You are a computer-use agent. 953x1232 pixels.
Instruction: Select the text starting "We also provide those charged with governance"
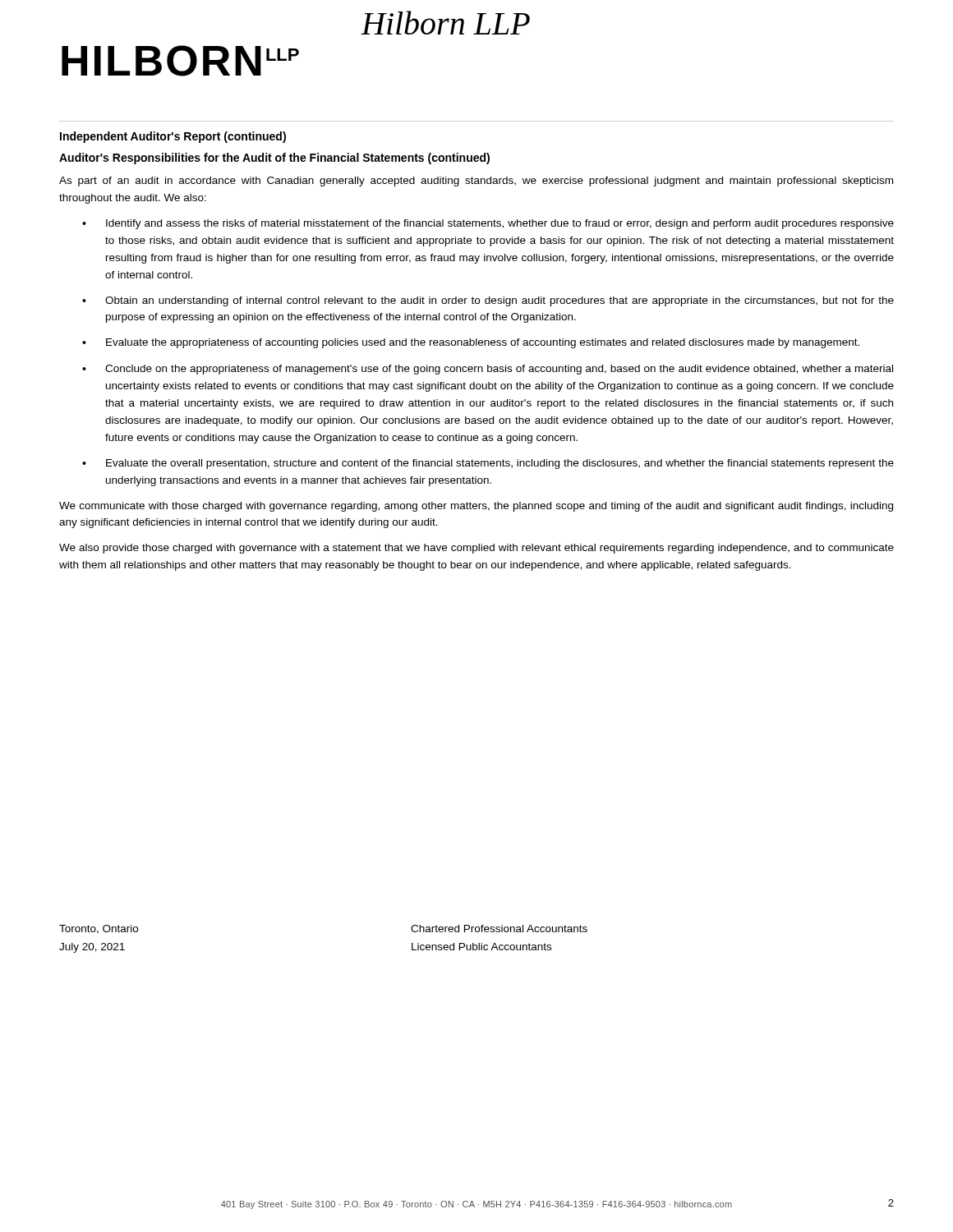(476, 556)
